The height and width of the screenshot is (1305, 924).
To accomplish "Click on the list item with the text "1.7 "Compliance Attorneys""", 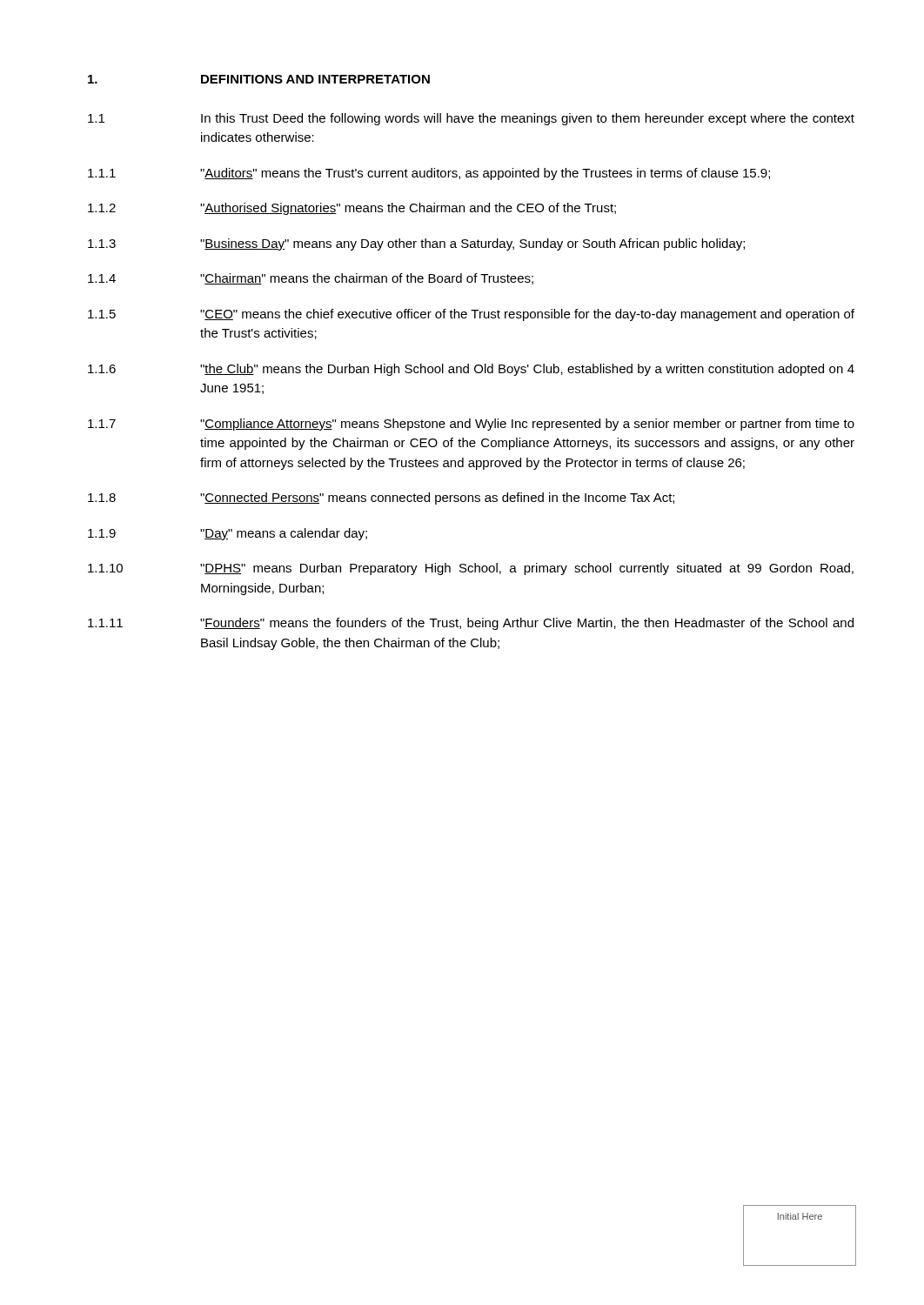I will (471, 443).
